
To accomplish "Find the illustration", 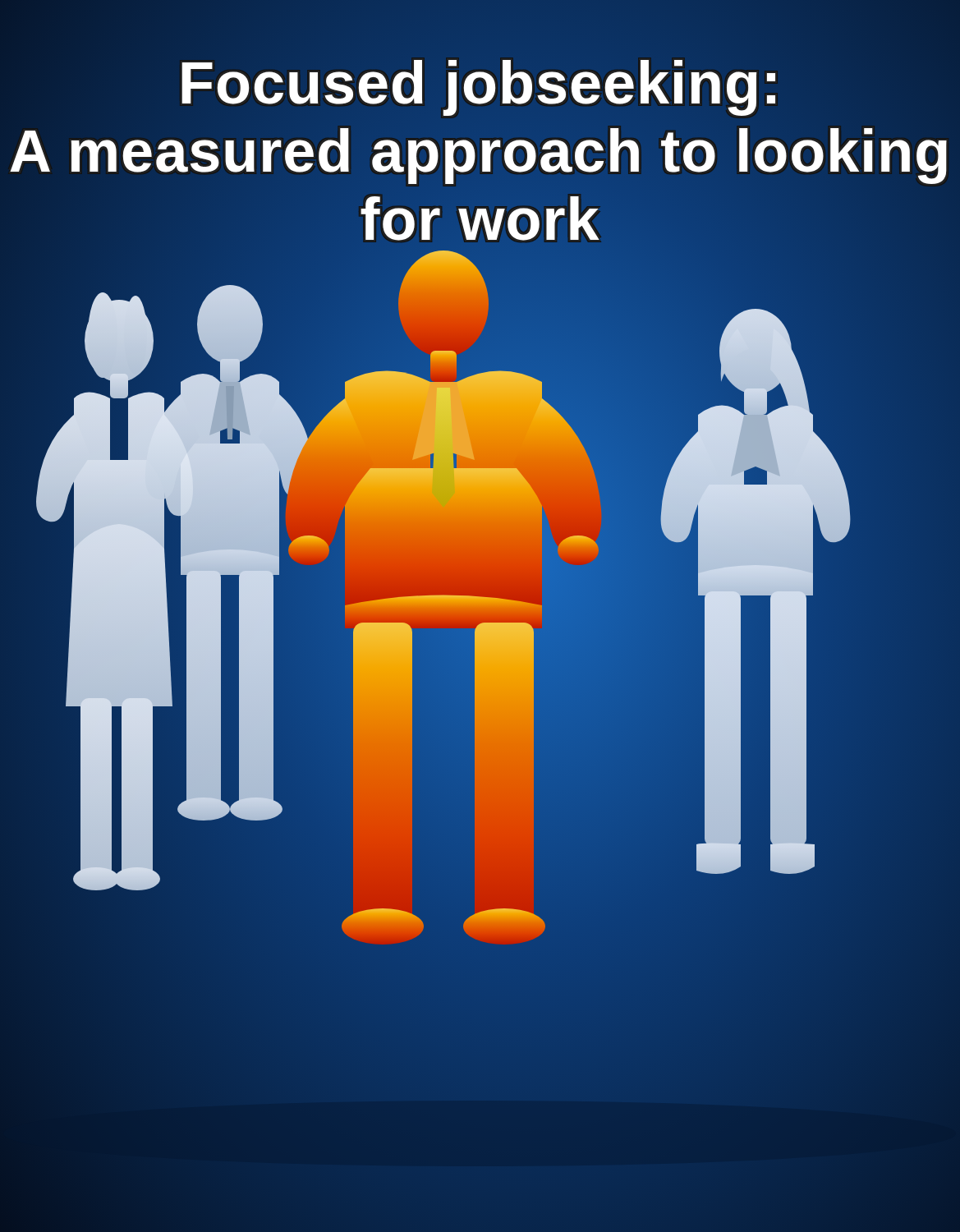I will [x=480, y=723].
